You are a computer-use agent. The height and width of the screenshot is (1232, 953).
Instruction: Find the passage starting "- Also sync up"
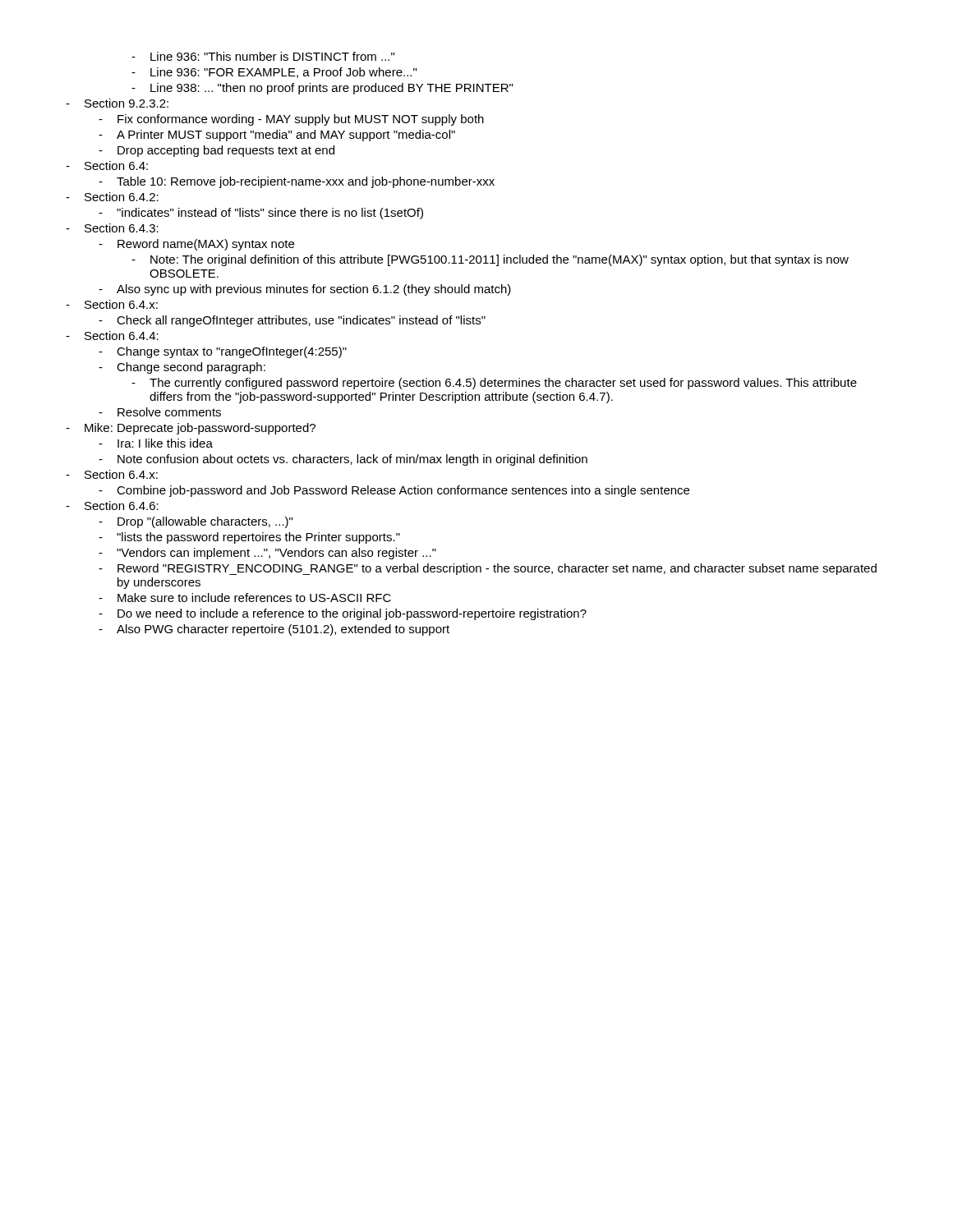point(493,289)
